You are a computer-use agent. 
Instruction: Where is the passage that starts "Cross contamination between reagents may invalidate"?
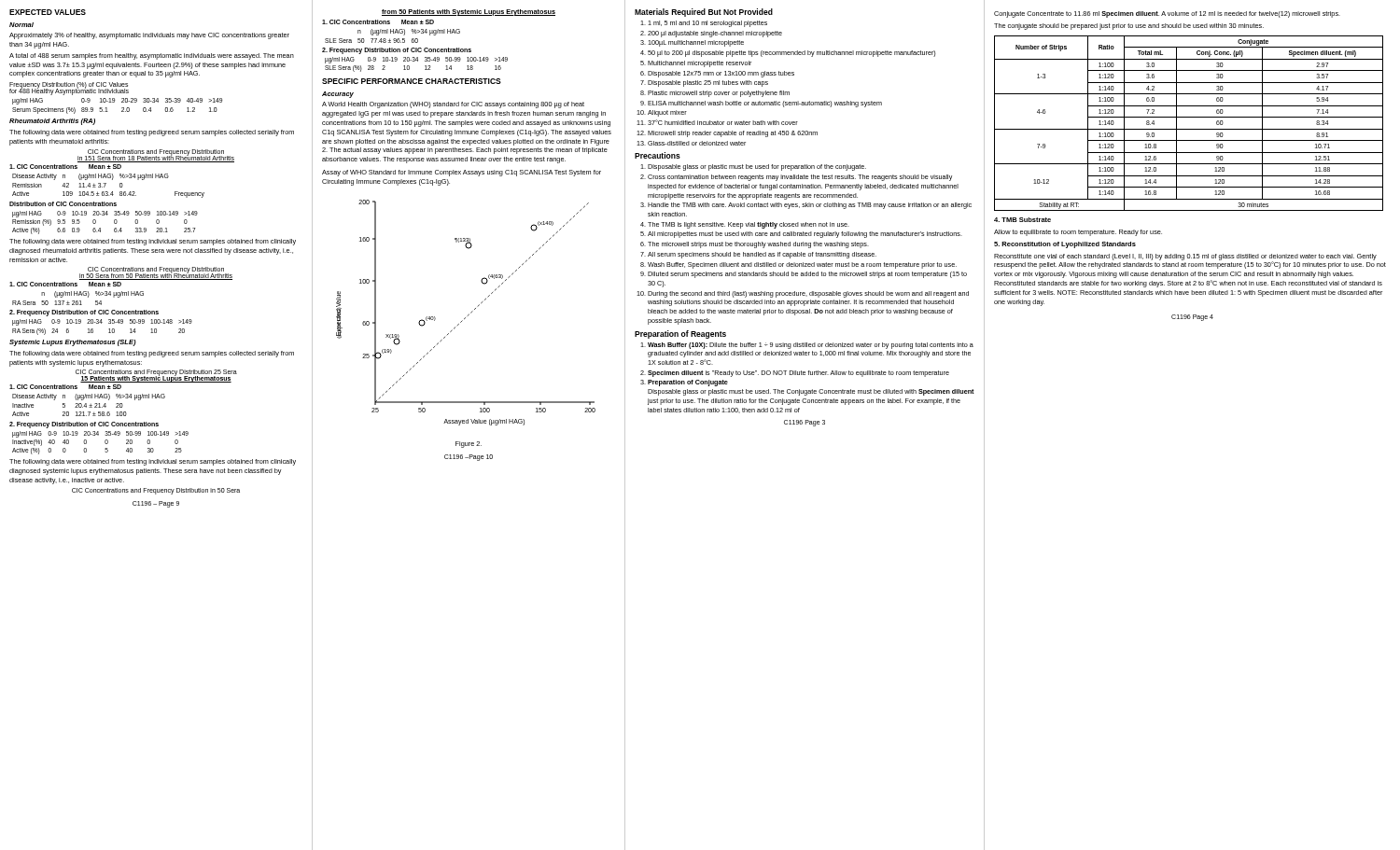point(803,186)
